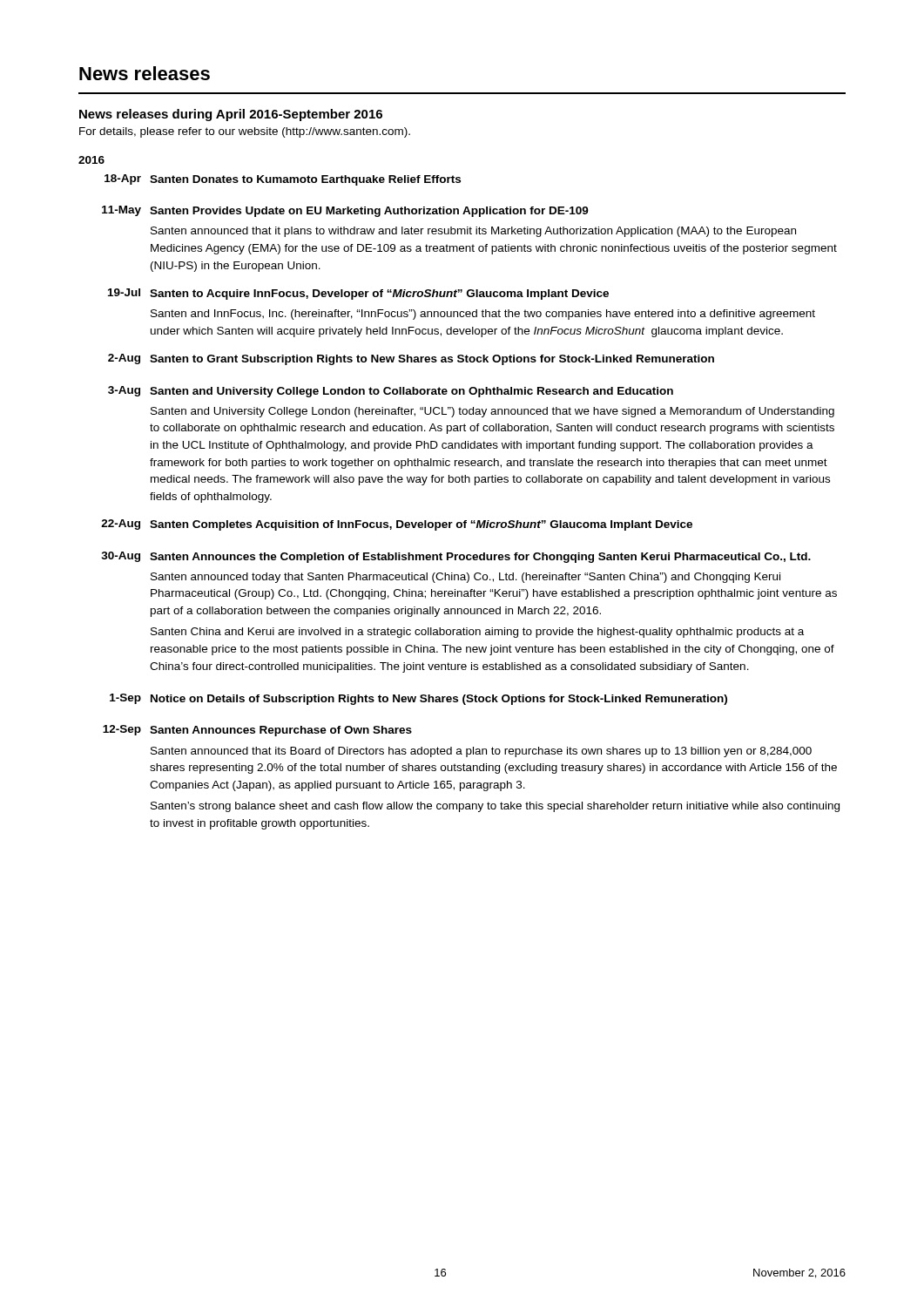The height and width of the screenshot is (1307, 924).
Task: Find the block on this page that starts "19-Jul Santen to Acquire InnFocus, Developer of"
Action: point(462,313)
